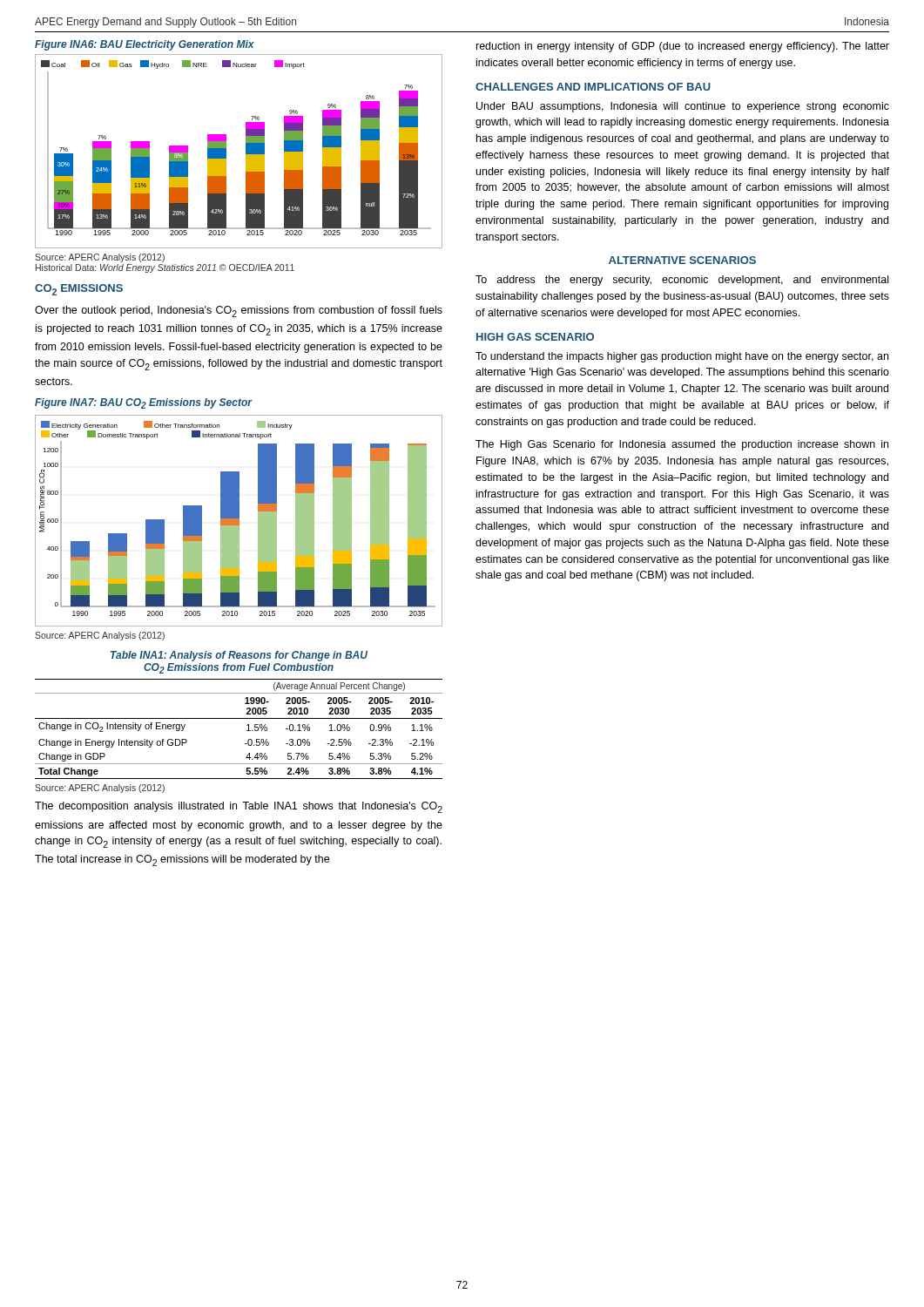Click on the passage starting "Table INA1: Analysis of Reasons for"

coord(239,662)
